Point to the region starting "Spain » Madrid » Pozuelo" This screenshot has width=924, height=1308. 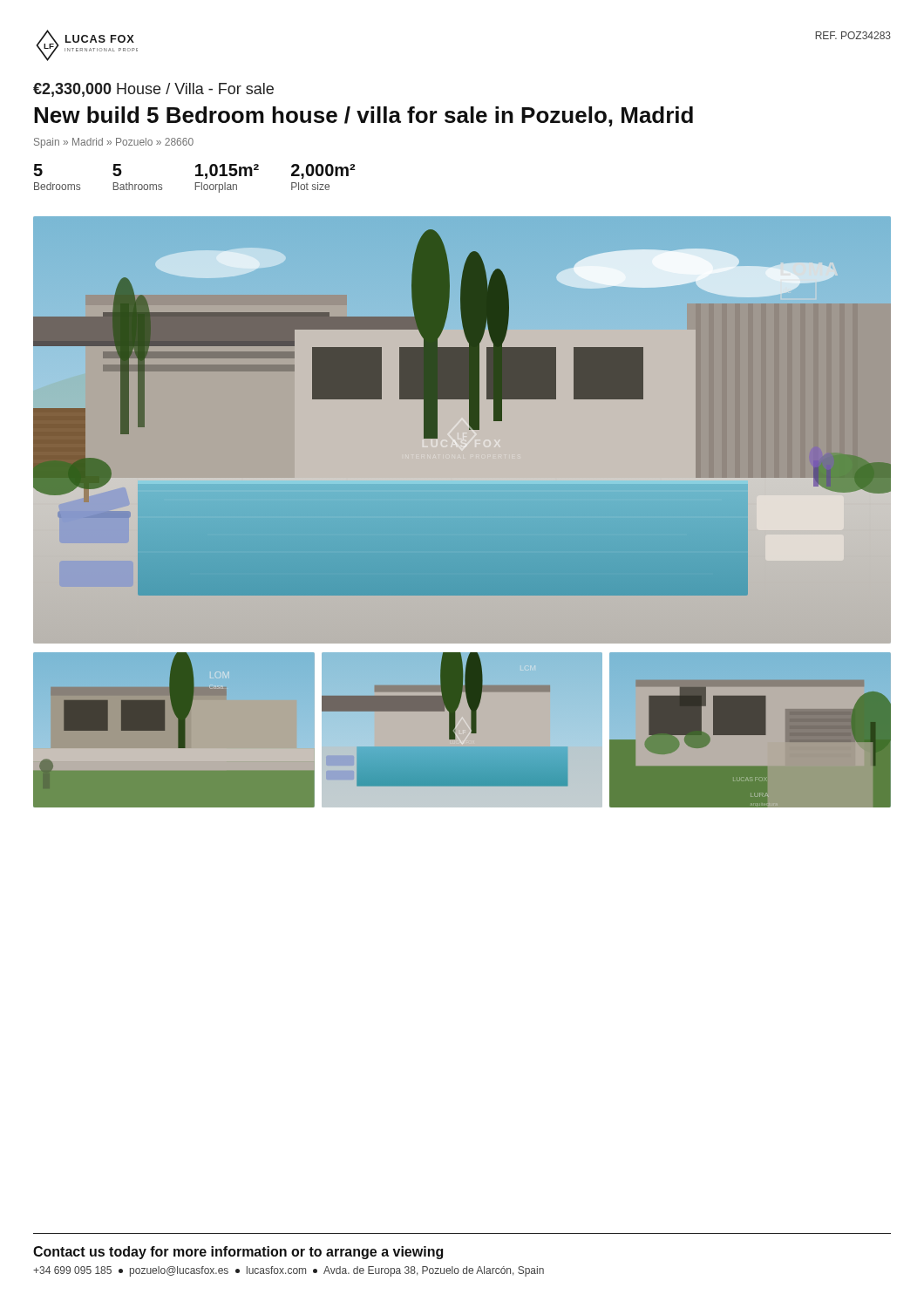tap(113, 142)
